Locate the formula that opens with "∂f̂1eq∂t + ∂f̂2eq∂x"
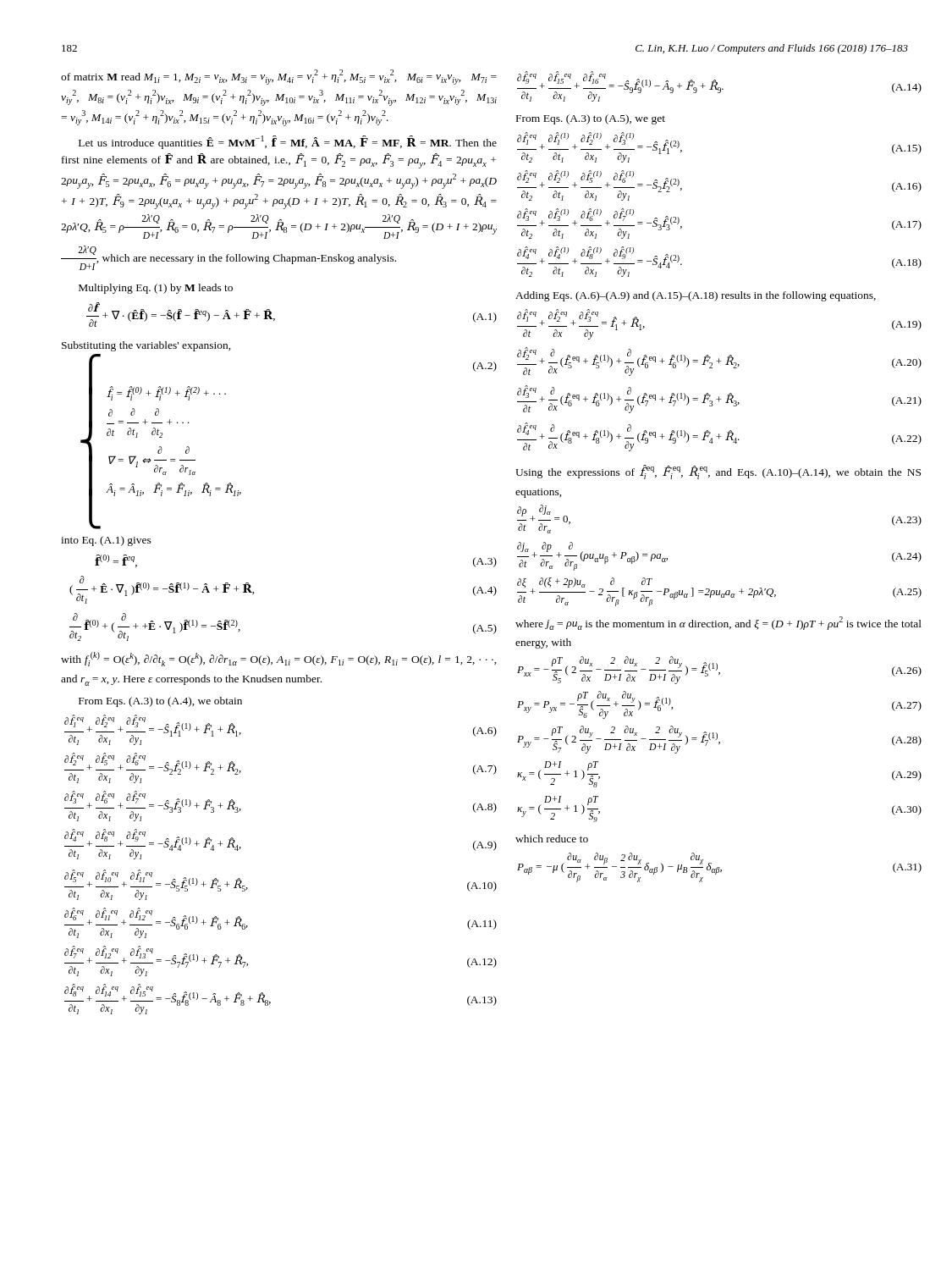Viewport: 952px width, 1270px height. (x=589, y=326)
